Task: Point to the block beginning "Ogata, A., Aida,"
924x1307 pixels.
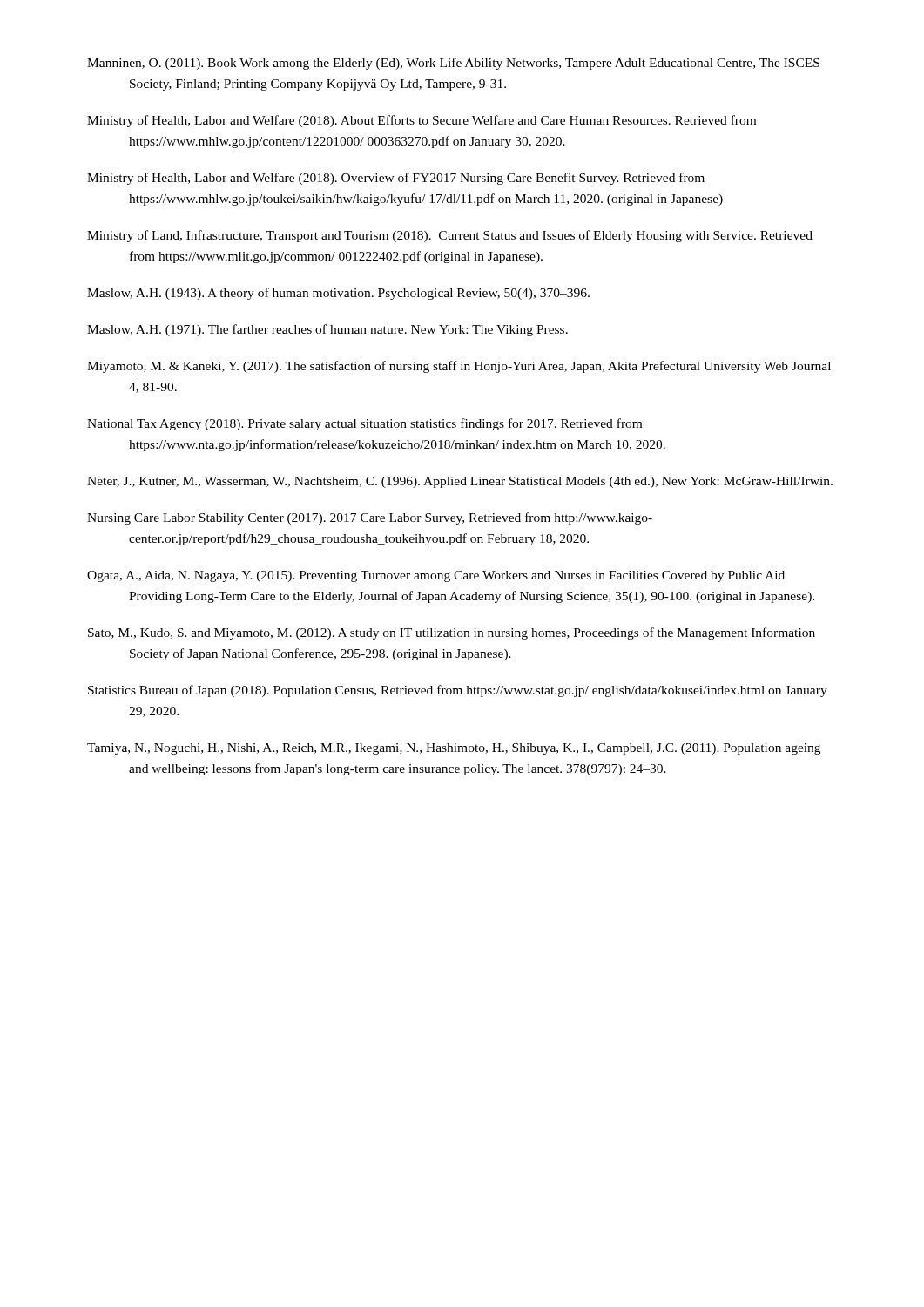Action: coord(451,585)
